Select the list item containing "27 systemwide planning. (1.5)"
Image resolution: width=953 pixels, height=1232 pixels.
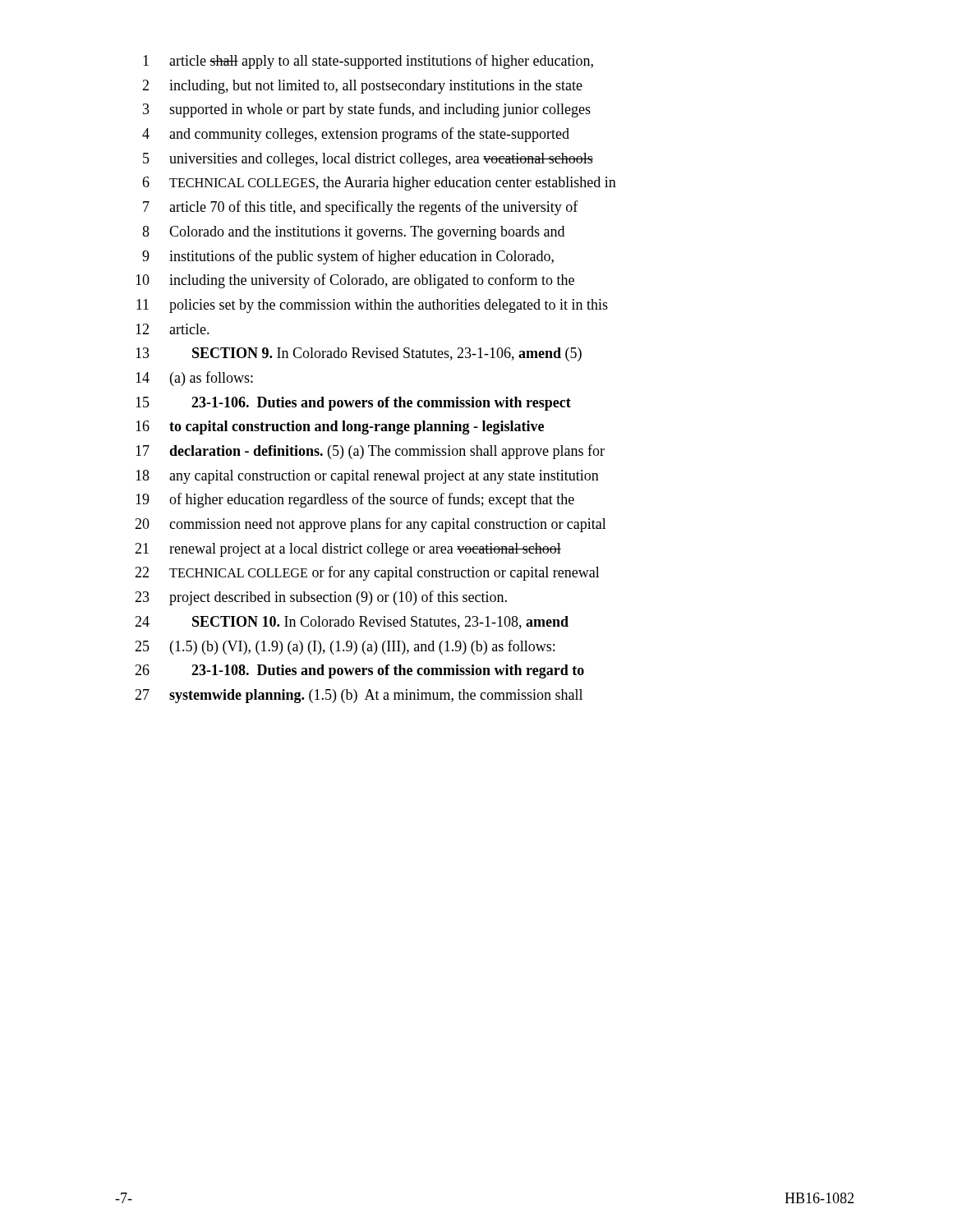pos(485,695)
